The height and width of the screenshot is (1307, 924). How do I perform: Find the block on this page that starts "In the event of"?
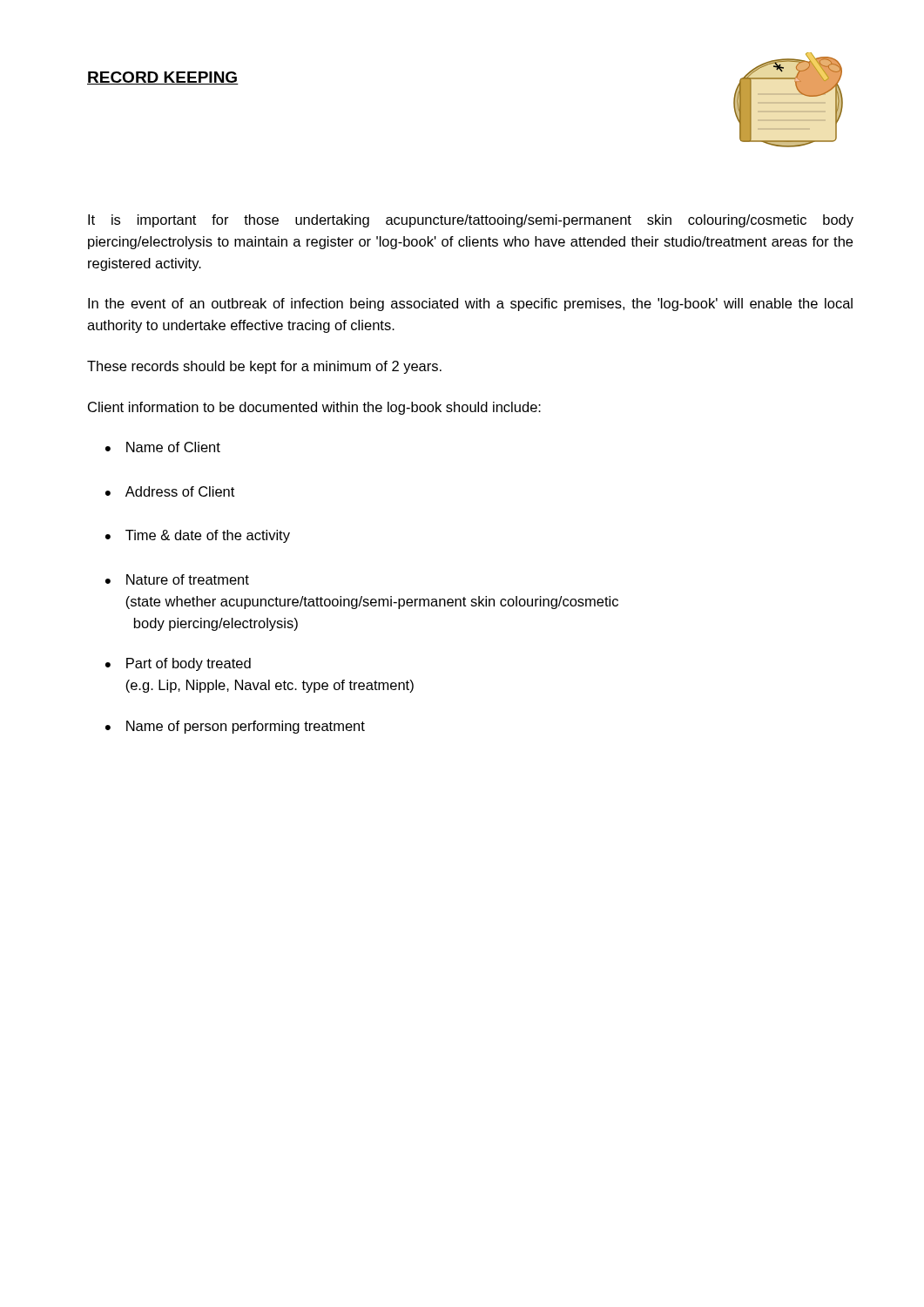[470, 314]
